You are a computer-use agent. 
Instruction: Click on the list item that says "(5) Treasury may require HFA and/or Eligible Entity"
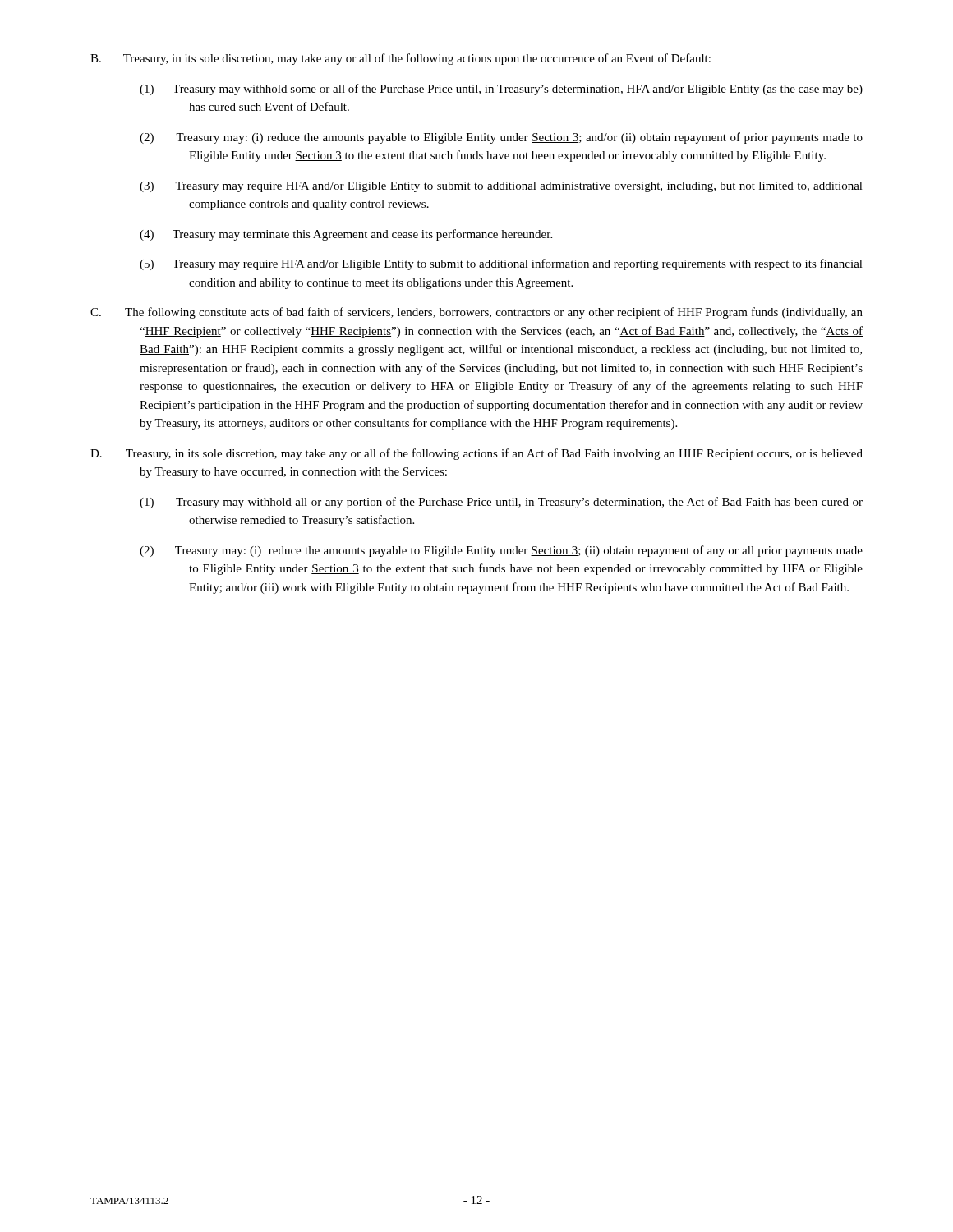(x=501, y=273)
